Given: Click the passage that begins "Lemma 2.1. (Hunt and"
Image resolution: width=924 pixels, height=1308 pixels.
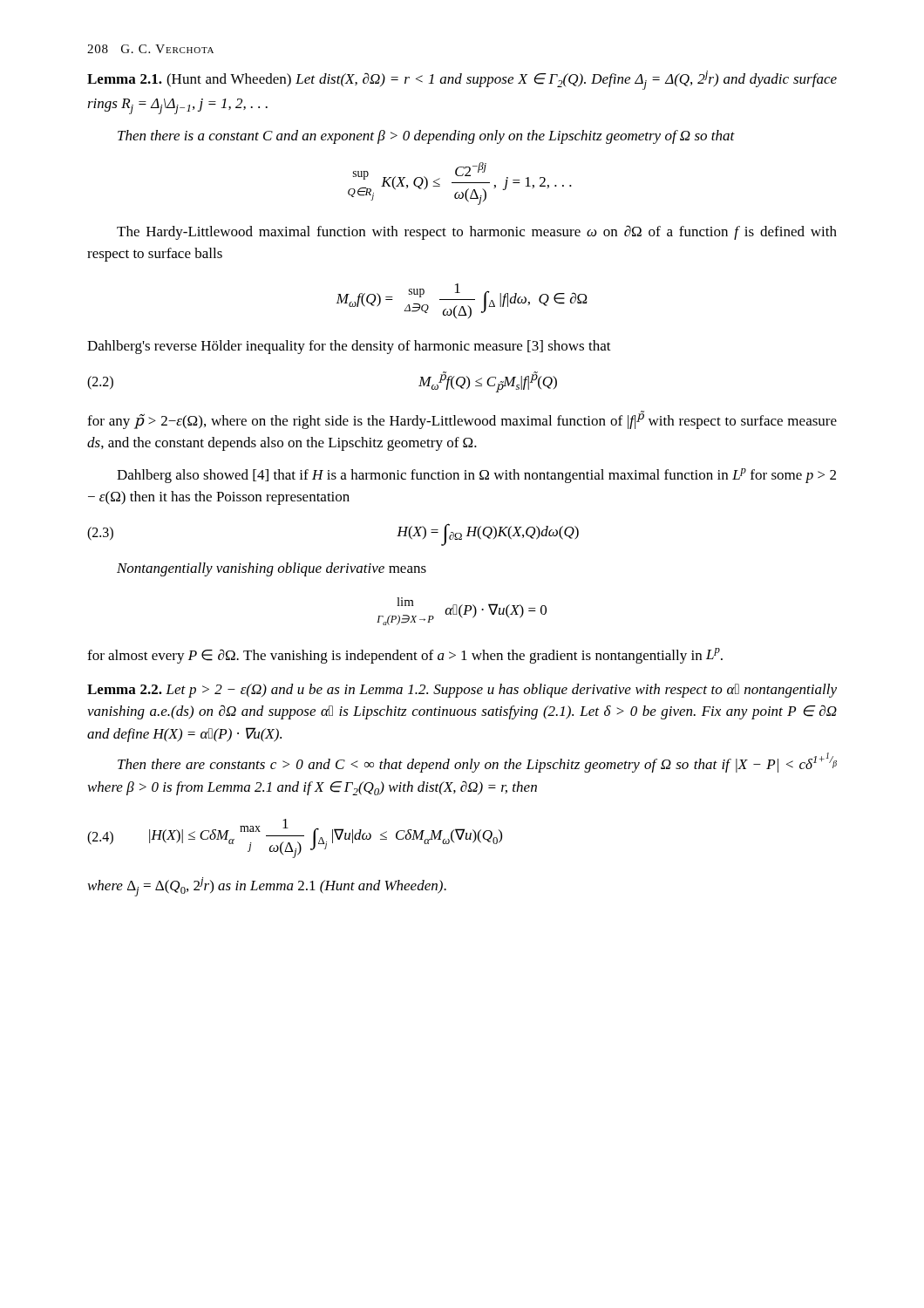Looking at the screenshot, I should click(462, 80).
